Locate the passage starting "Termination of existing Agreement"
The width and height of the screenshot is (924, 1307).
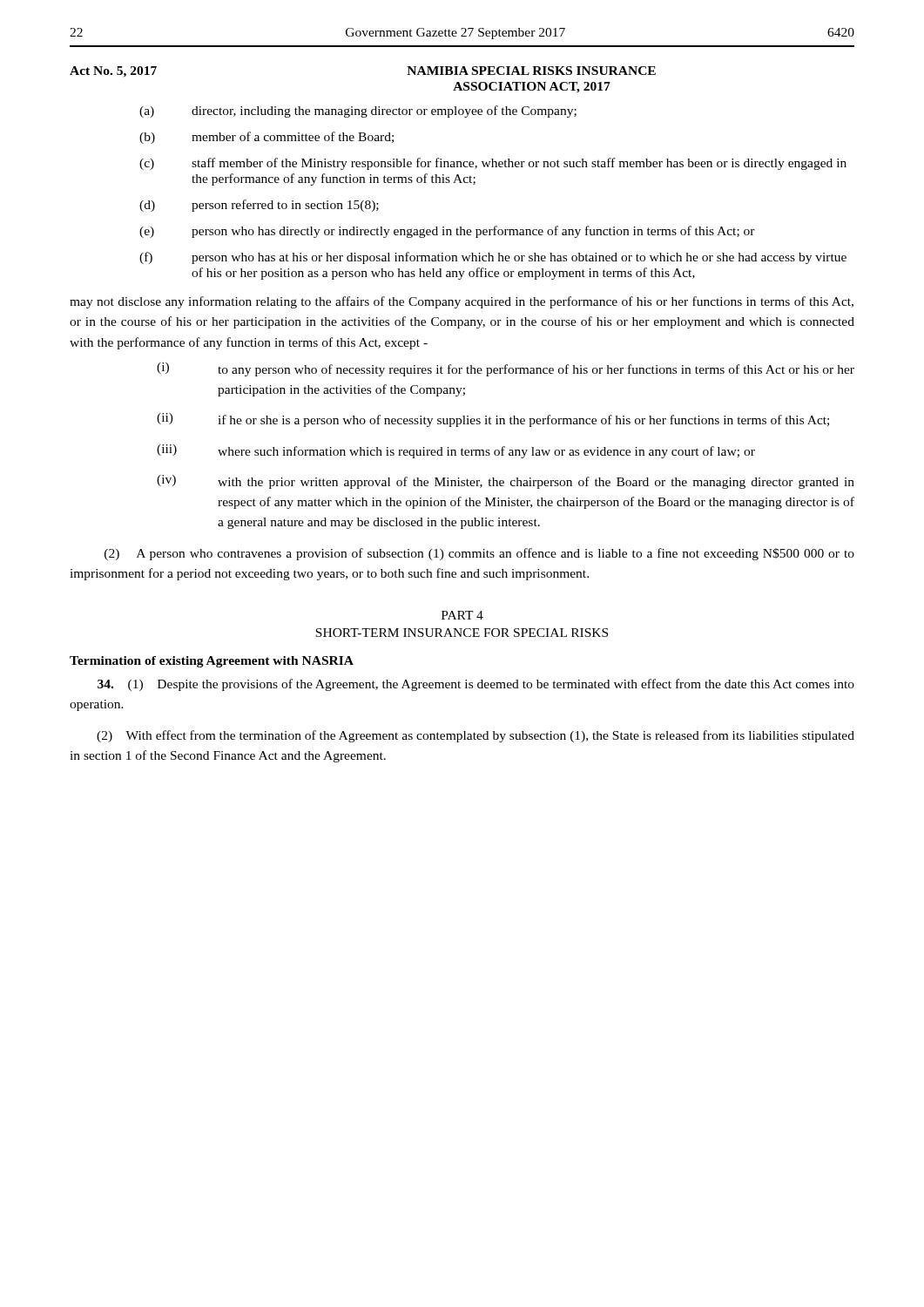coord(212,660)
